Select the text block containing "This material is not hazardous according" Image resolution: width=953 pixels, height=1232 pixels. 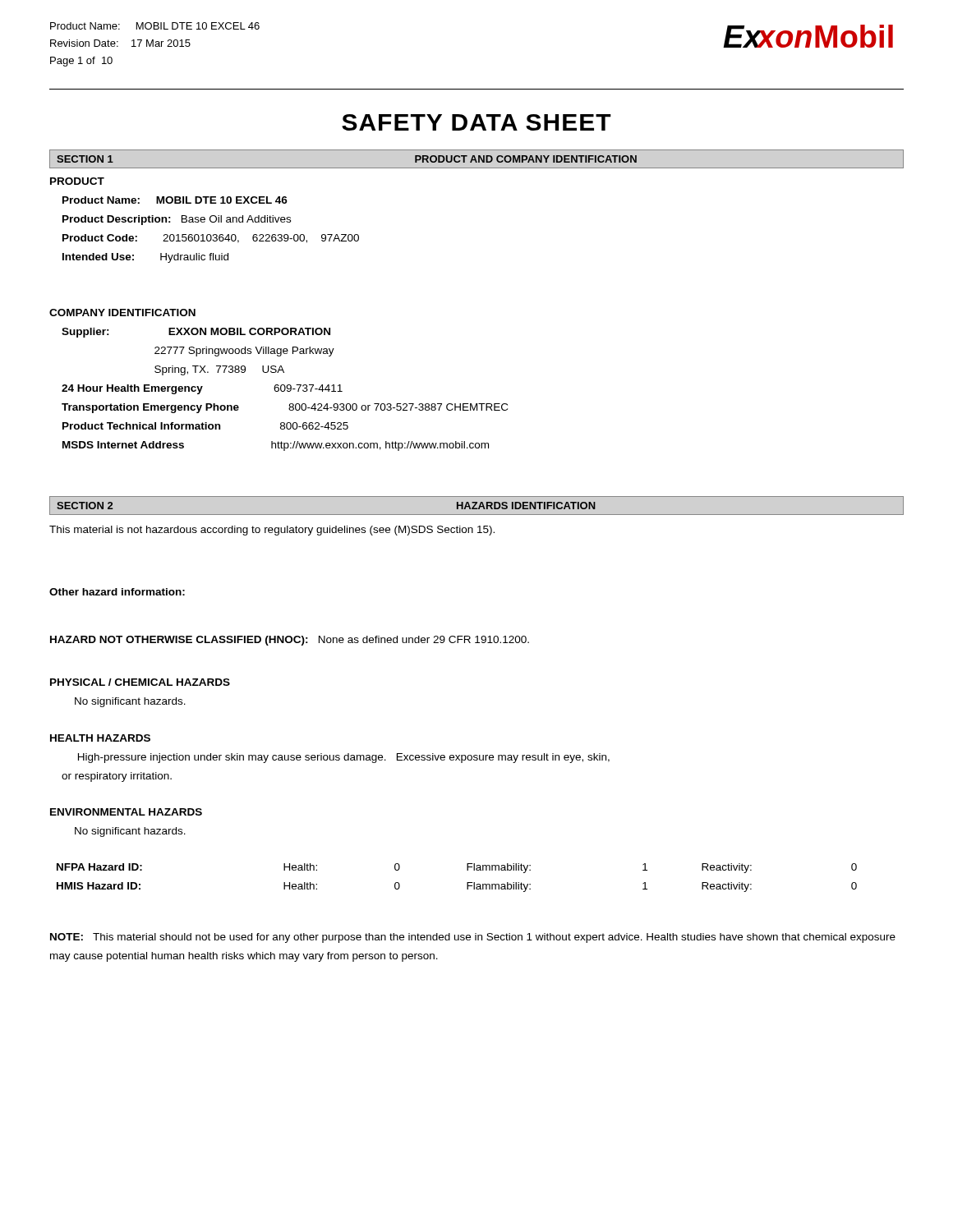pyautogui.click(x=272, y=529)
